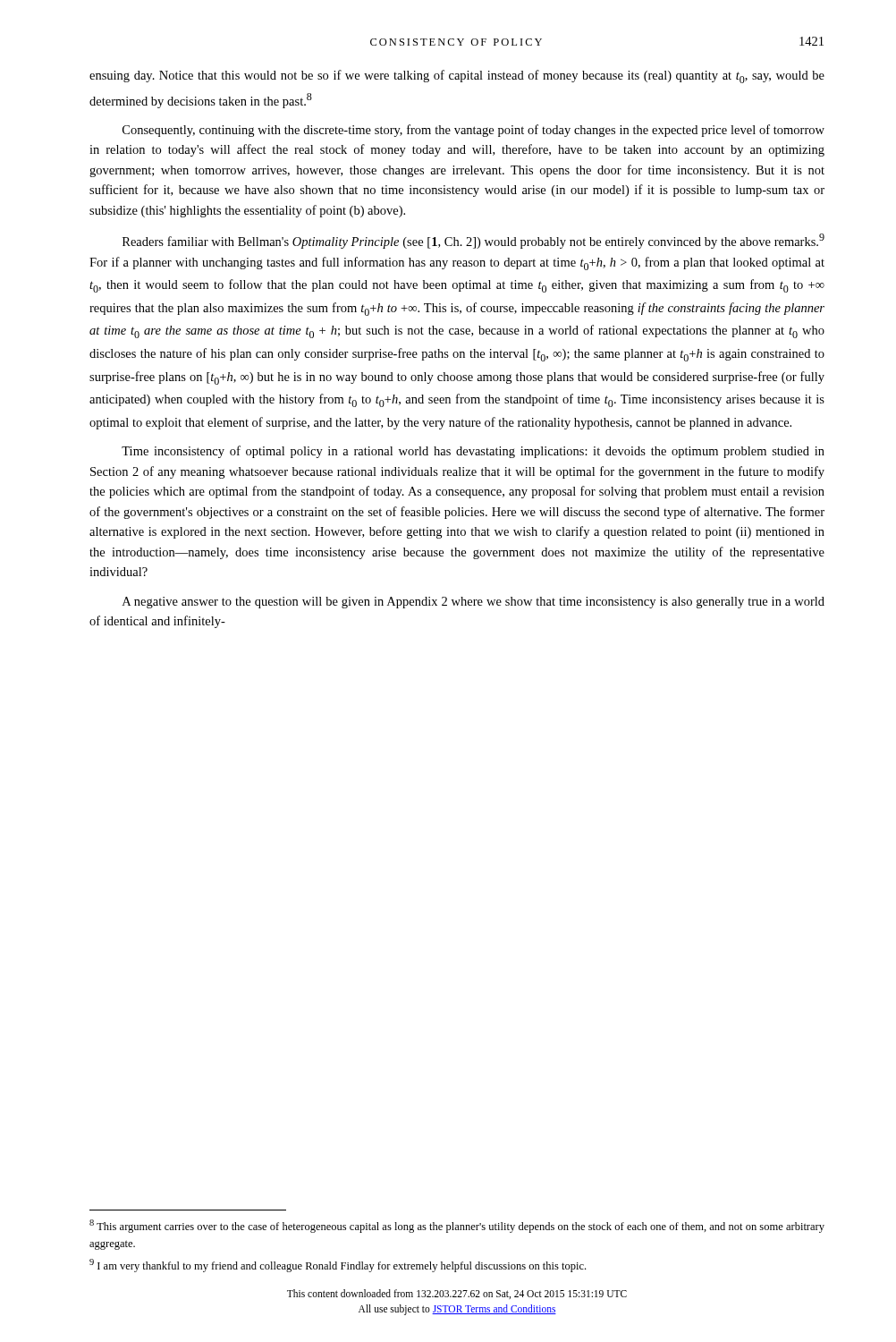Select the region starting "A negative answer to the question will"

point(457,611)
